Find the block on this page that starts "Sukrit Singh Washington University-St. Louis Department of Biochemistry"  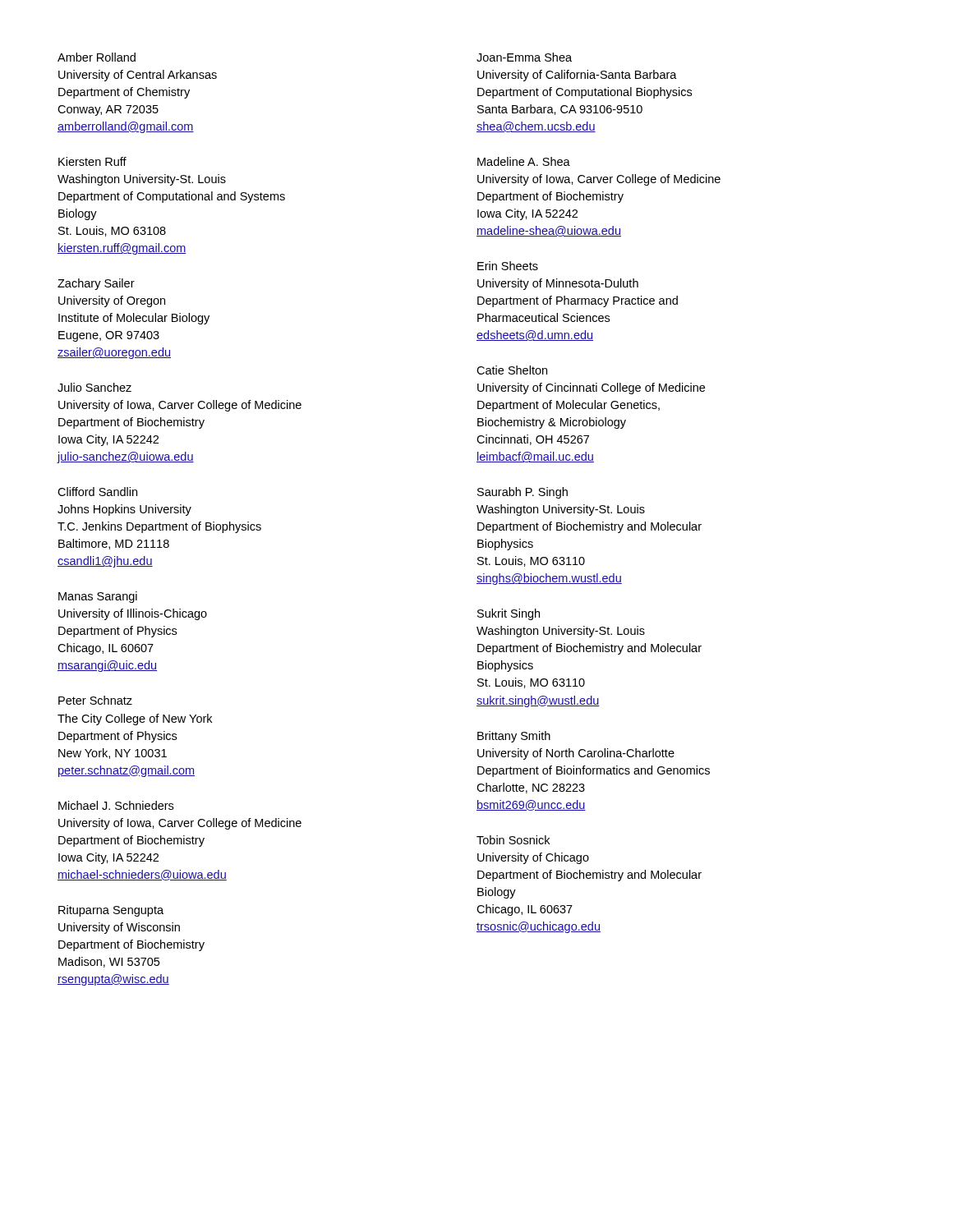[686, 657]
